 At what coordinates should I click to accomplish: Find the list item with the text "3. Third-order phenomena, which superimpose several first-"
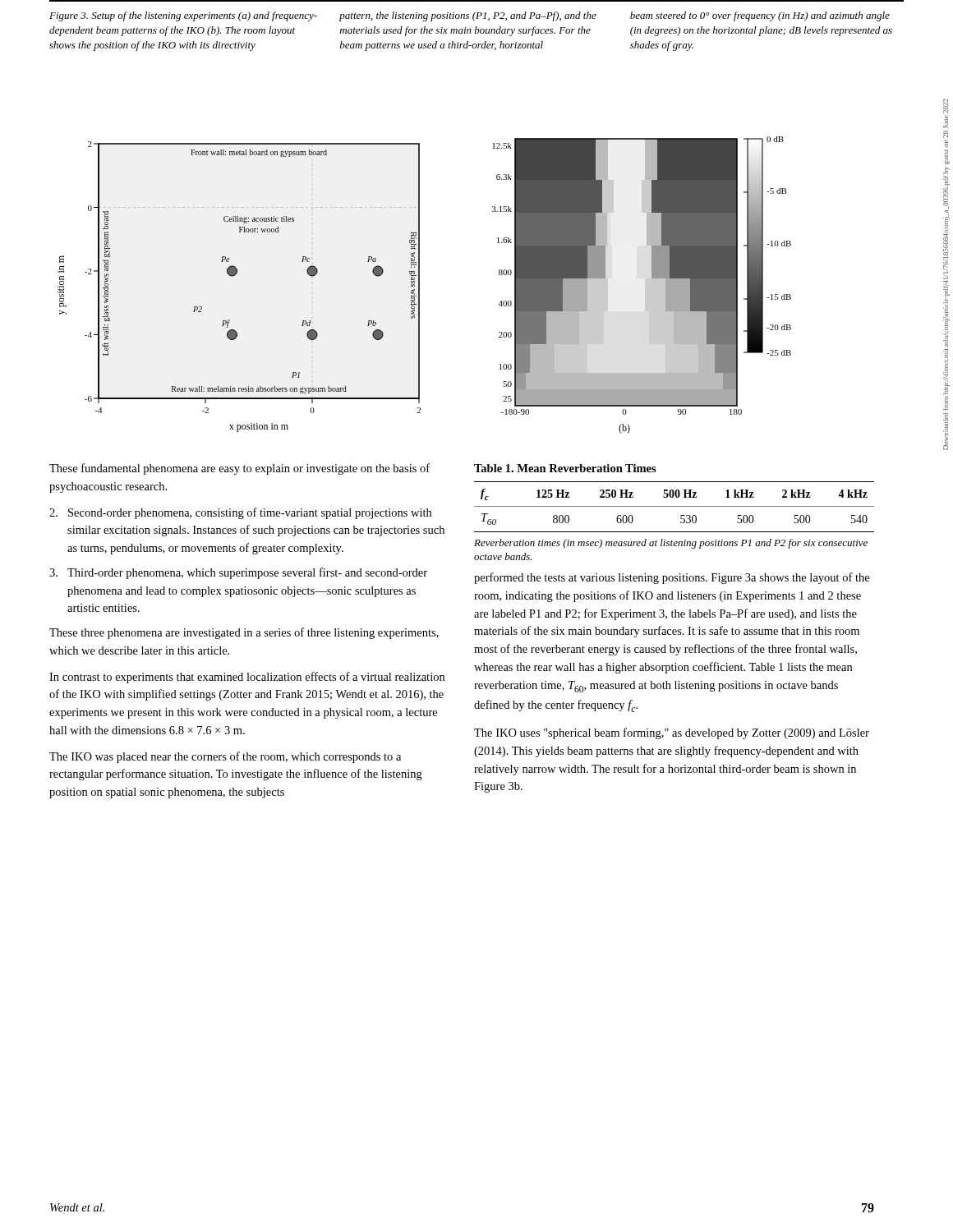[x=249, y=591]
